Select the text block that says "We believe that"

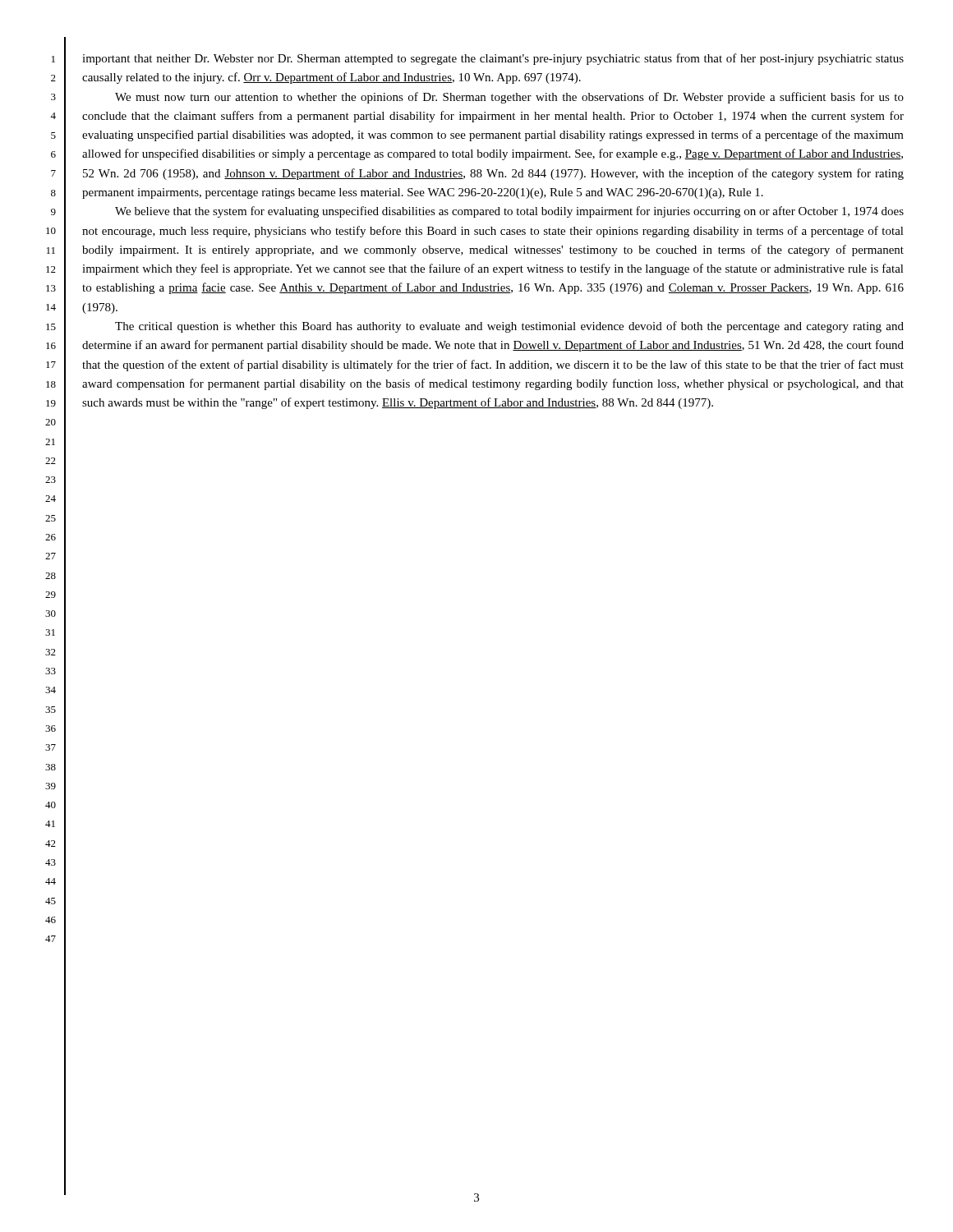pos(493,259)
